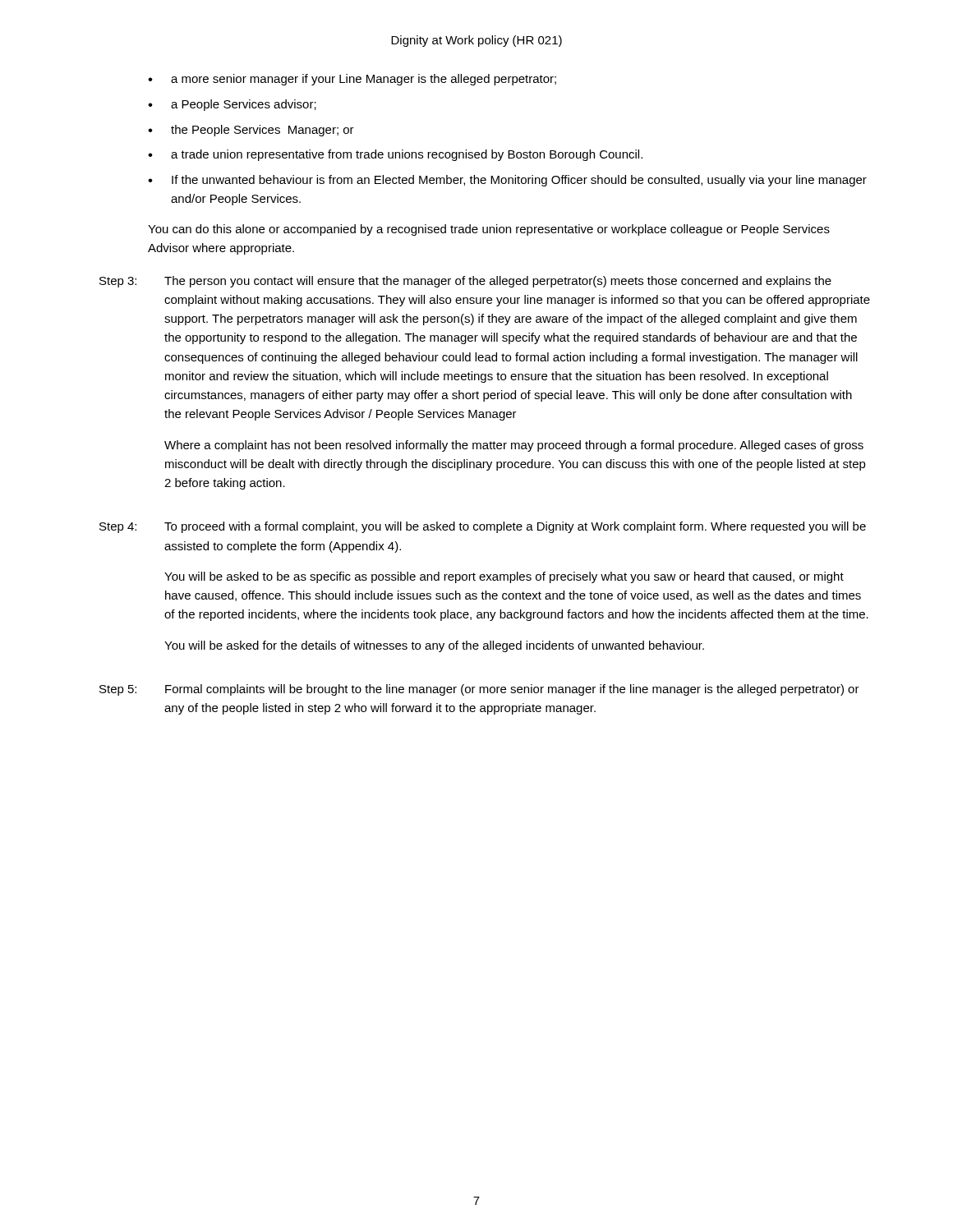Locate the text starting "• a trade"
The width and height of the screenshot is (953, 1232).
[x=509, y=155]
